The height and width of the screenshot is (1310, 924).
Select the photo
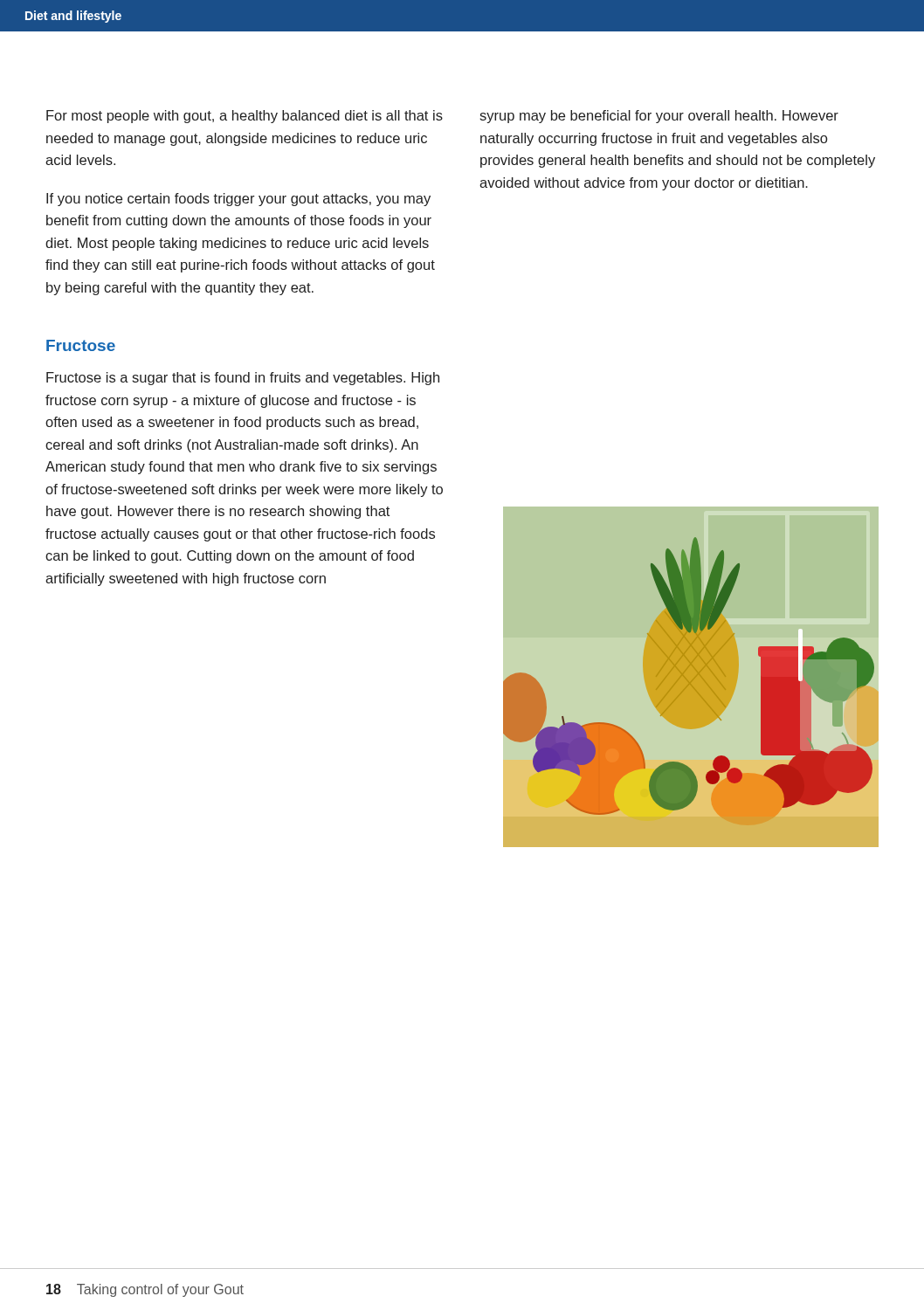691,679
